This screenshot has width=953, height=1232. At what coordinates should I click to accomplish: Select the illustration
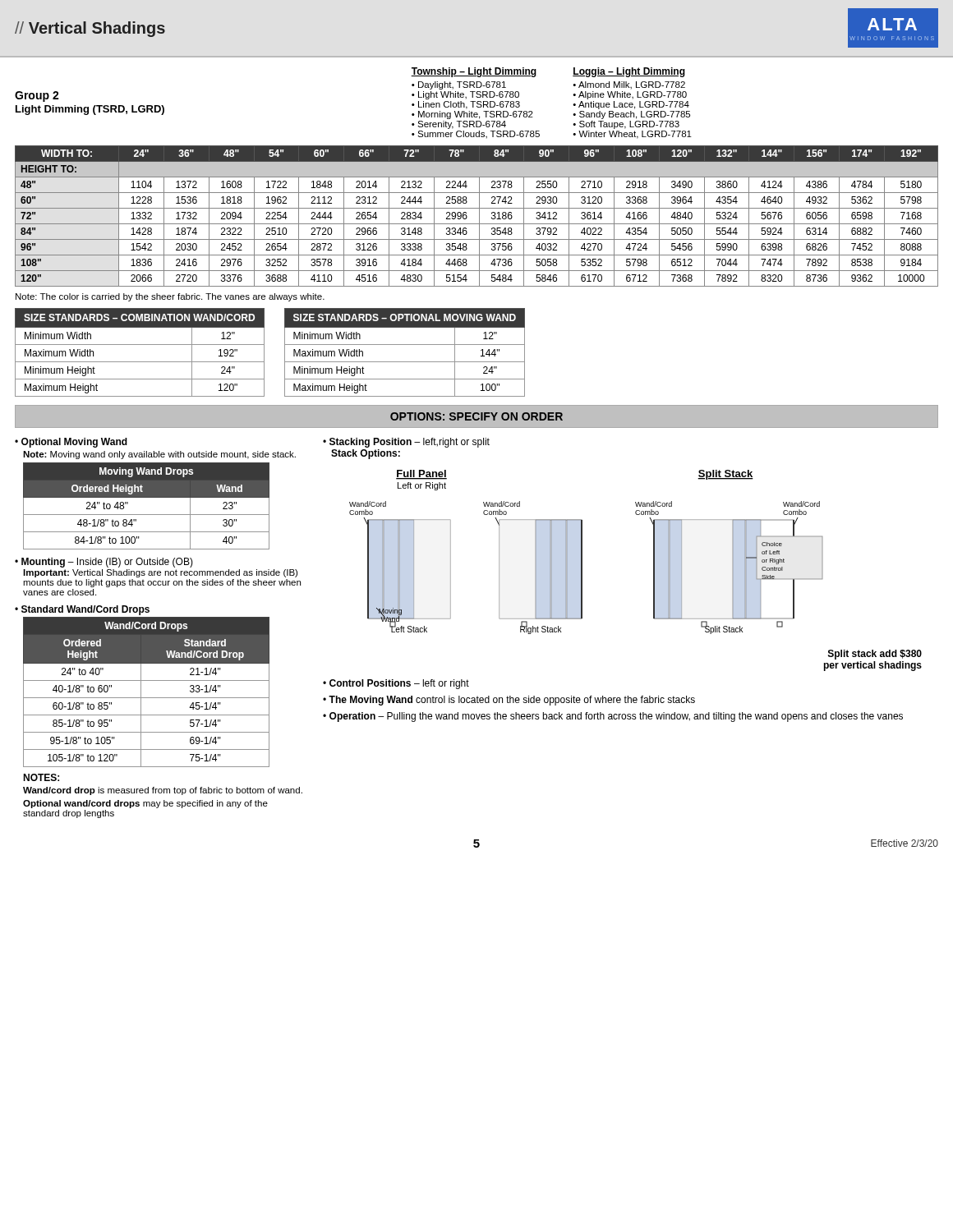[x=631, y=554]
